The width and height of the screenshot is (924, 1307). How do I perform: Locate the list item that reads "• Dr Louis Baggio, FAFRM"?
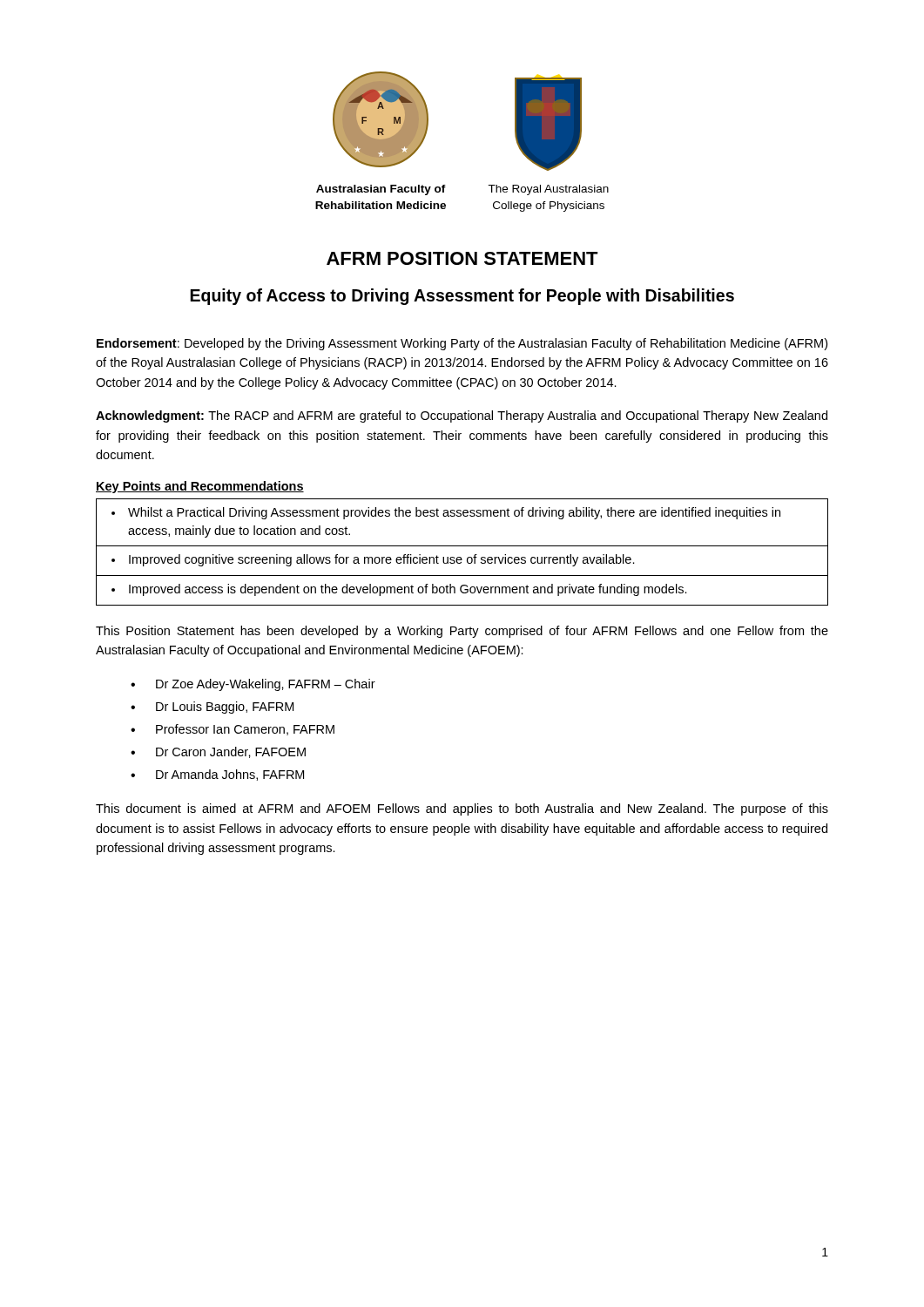212,708
